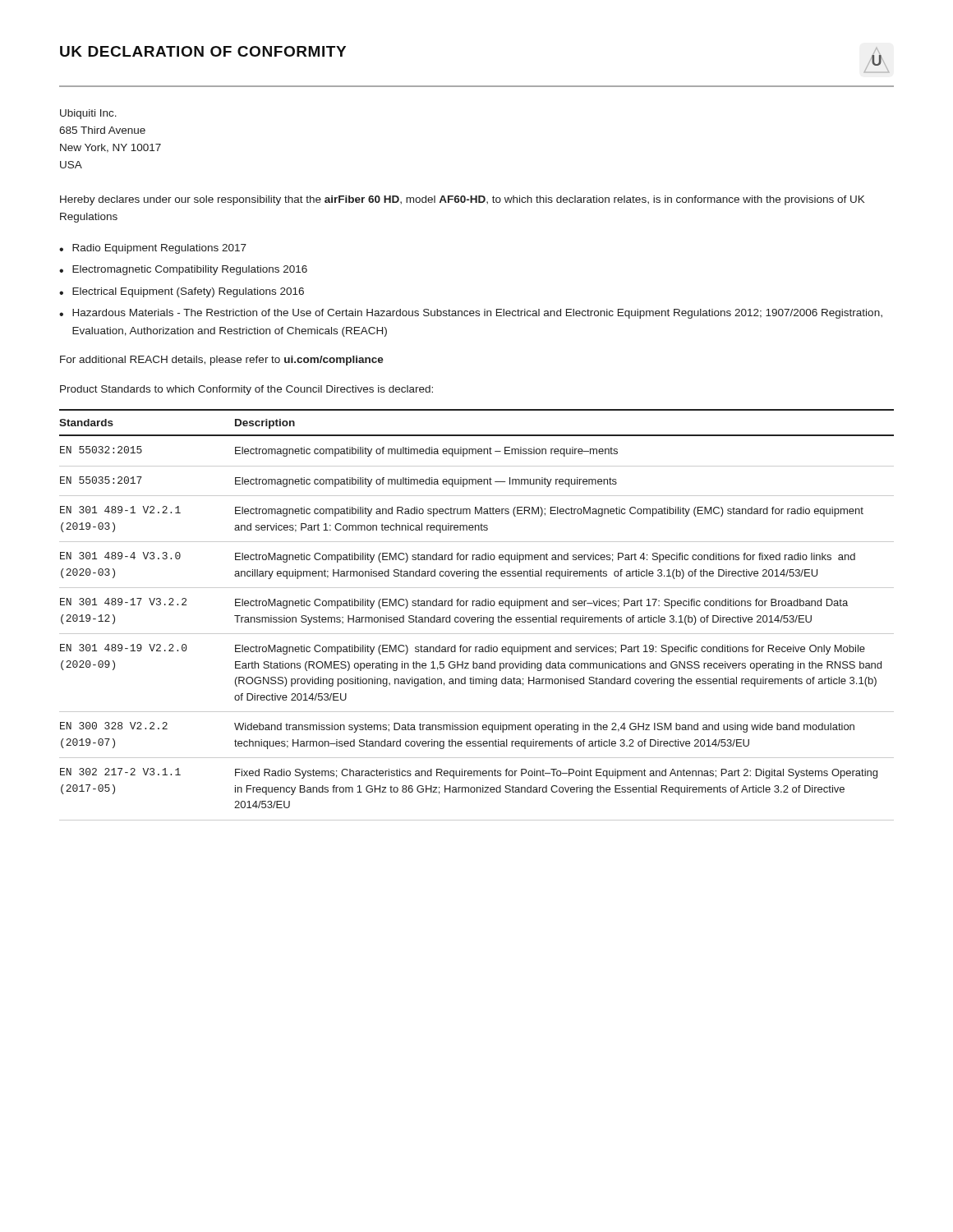Where is the passage that starts "Product Standards to which"?
Image resolution: width=953 pixels, height=1232 pixels.
pyautogui.click(x=247, y=389)
